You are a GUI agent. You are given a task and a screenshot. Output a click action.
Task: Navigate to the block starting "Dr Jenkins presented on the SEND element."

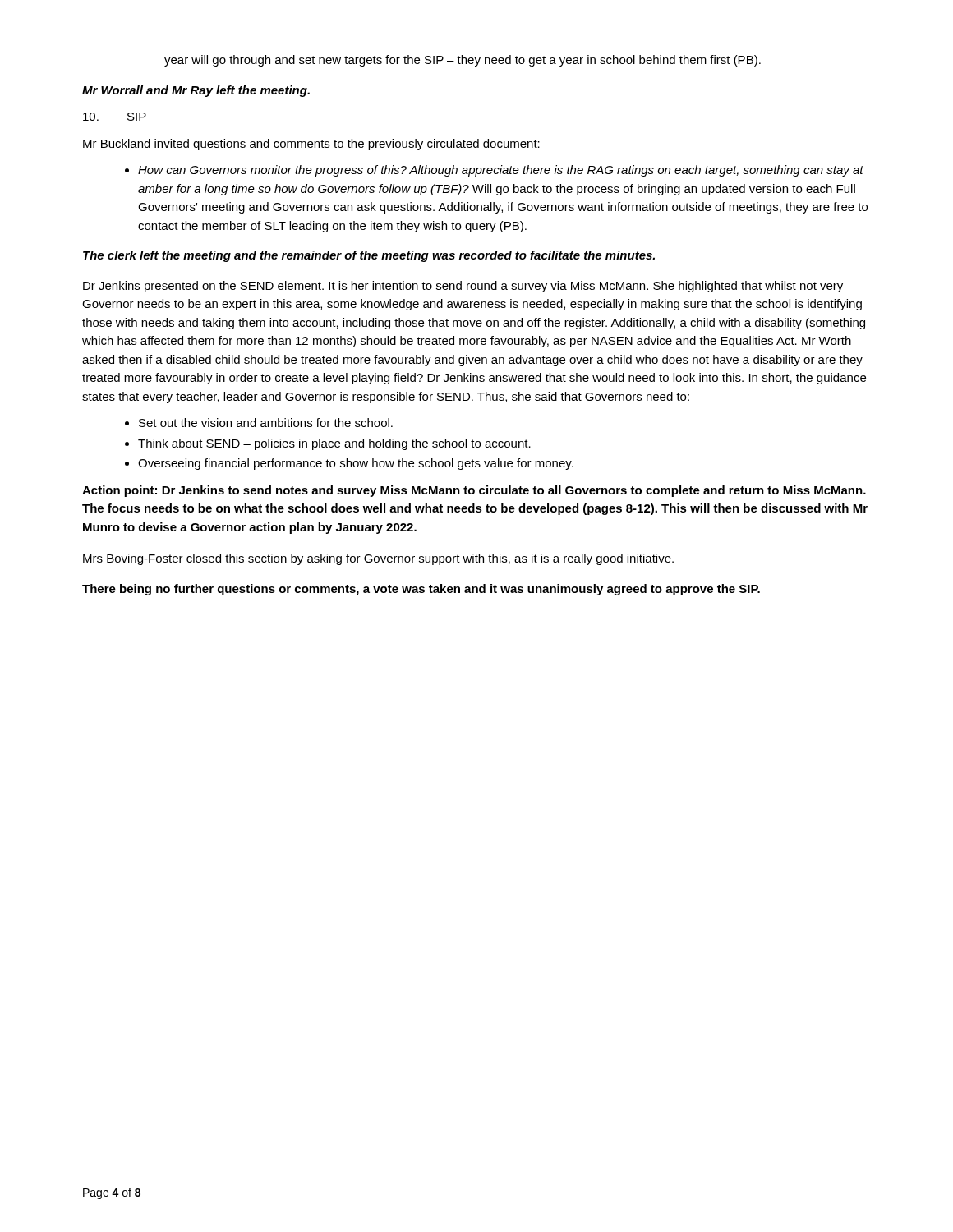(476, 341)
